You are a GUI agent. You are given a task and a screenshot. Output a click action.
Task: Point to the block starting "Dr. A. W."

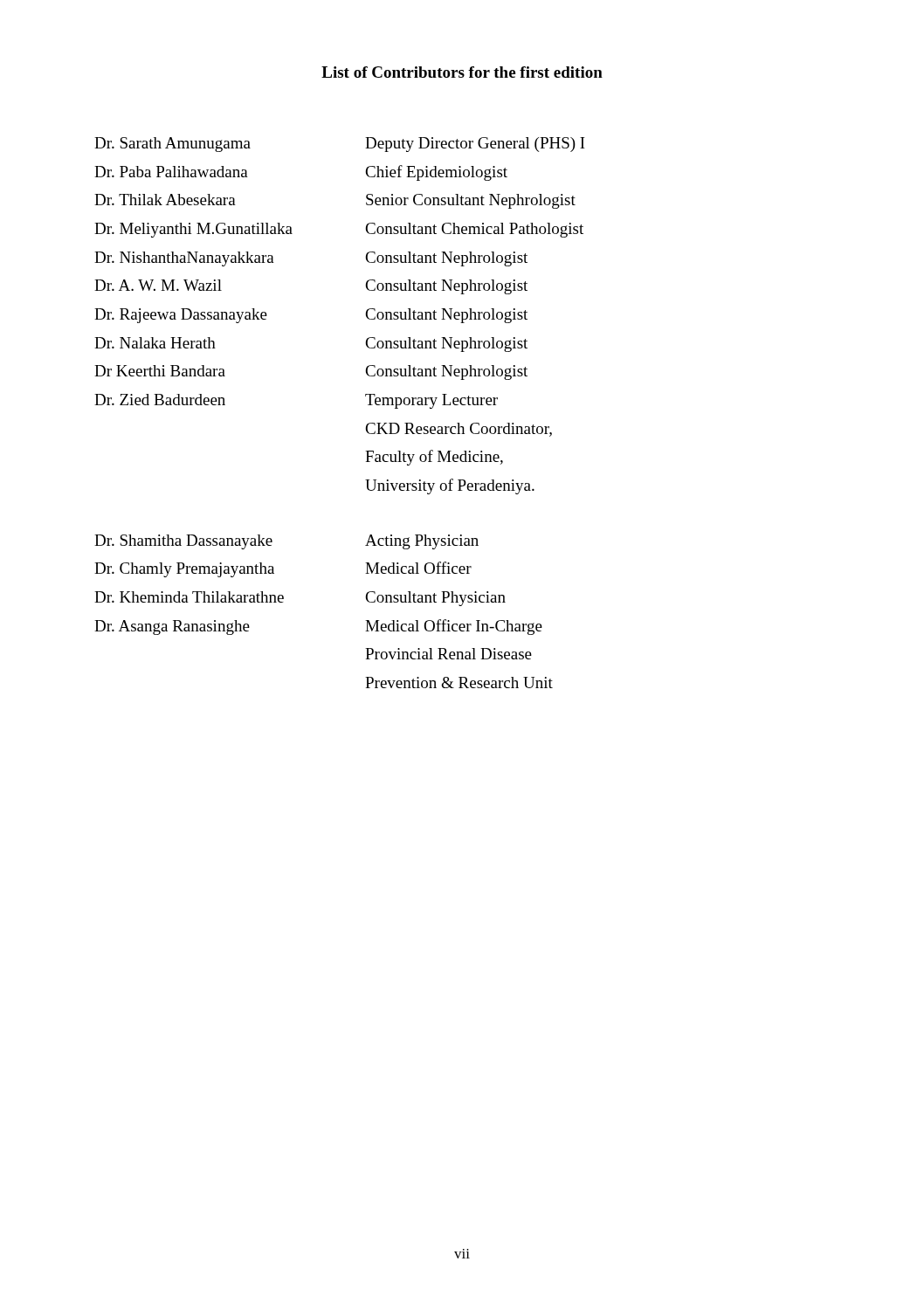[158, 285]
